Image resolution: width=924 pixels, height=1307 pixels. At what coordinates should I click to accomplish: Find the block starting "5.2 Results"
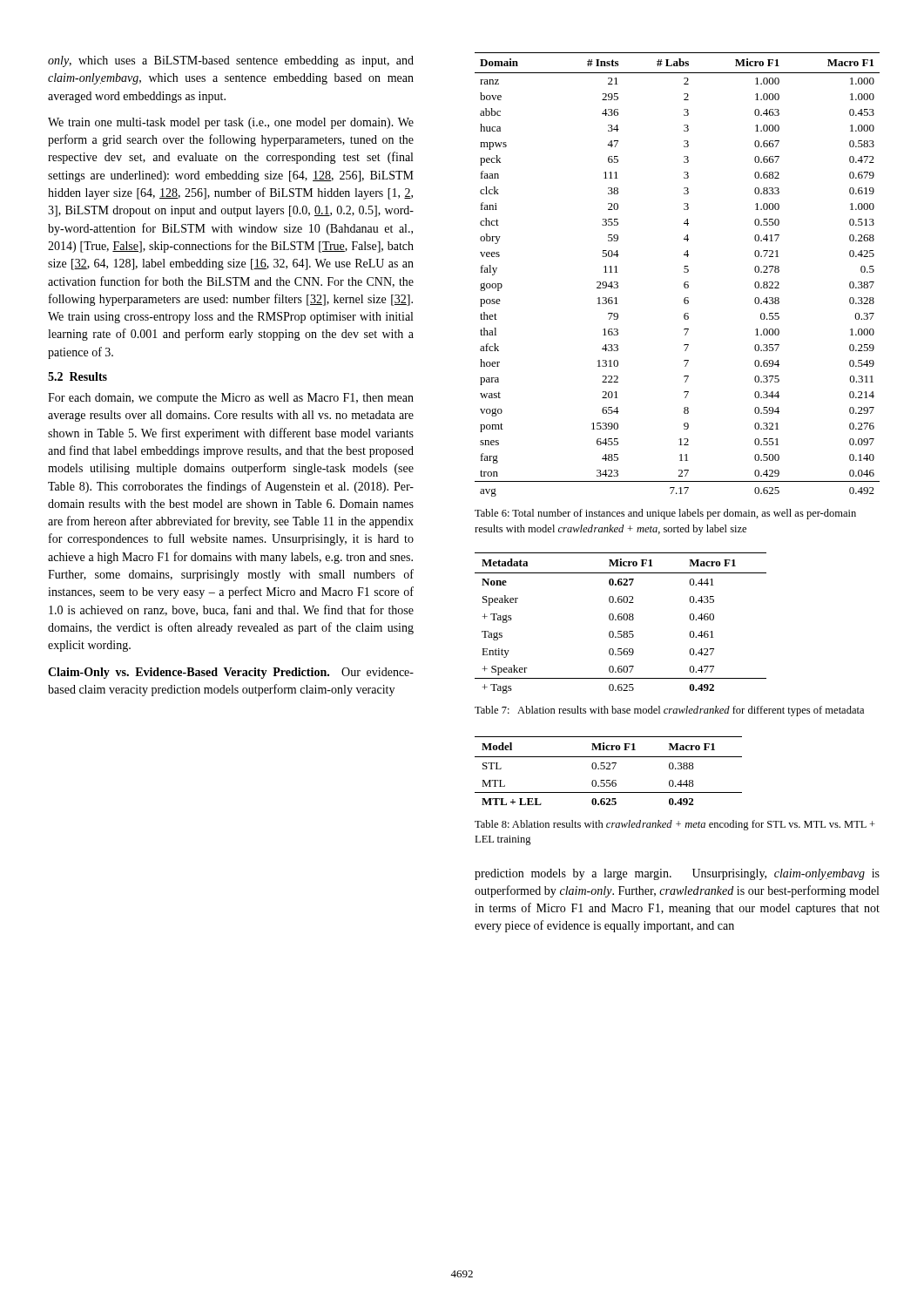78,377
